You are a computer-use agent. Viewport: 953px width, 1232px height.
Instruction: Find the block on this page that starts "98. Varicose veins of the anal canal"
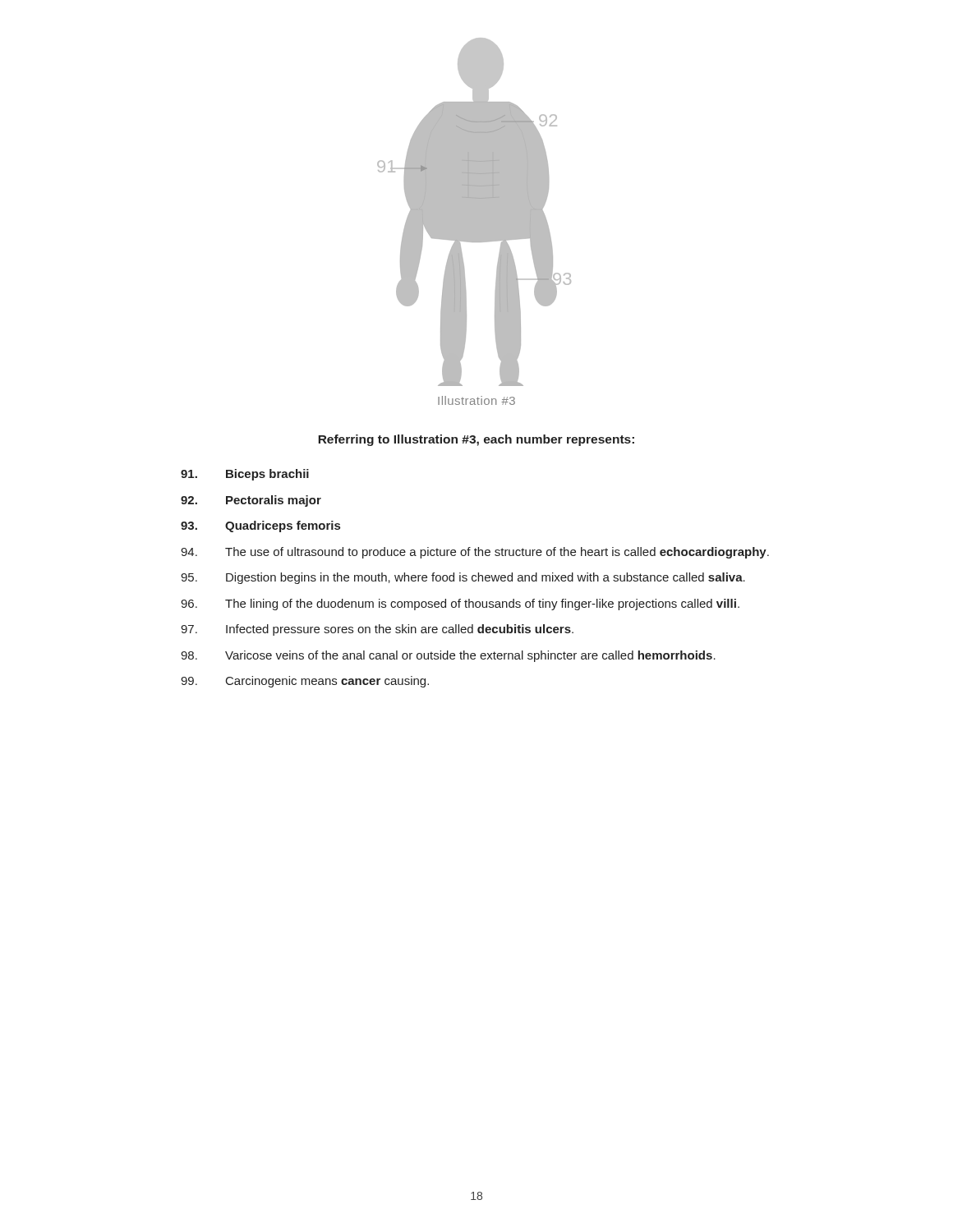[x=476, y=655]
